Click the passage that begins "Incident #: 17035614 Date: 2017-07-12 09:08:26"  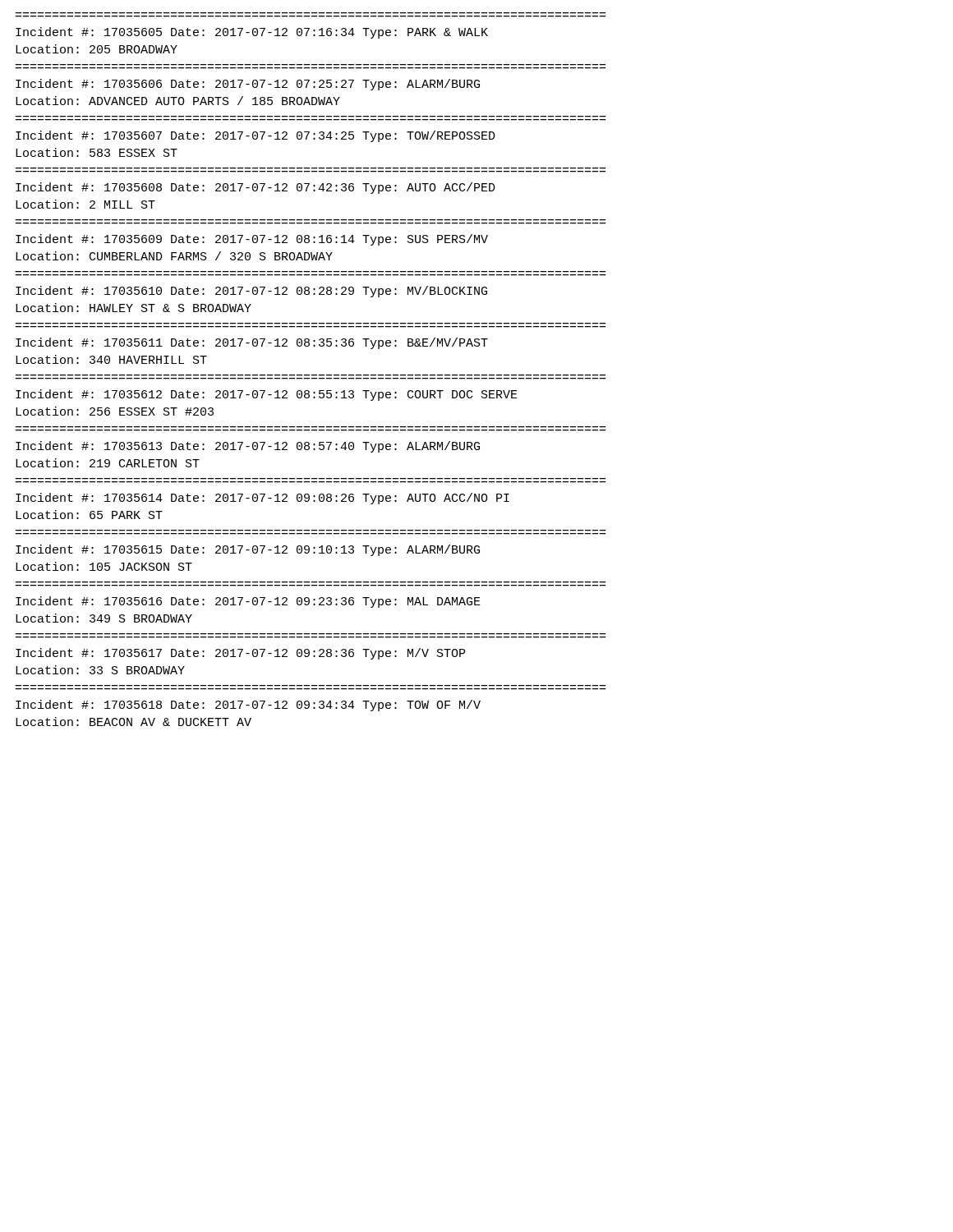[263, 507]
